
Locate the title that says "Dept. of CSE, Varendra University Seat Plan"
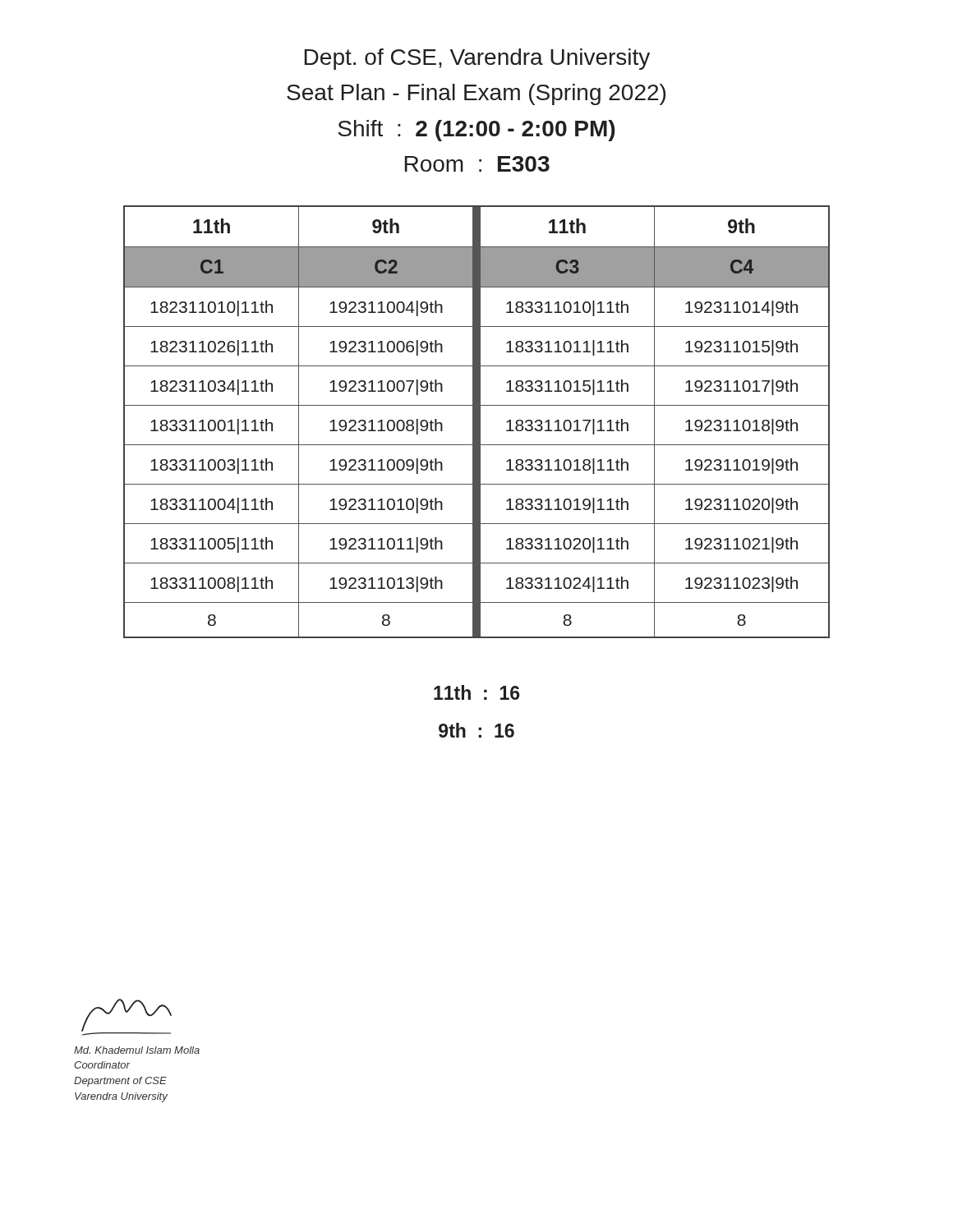coord(476,111)
